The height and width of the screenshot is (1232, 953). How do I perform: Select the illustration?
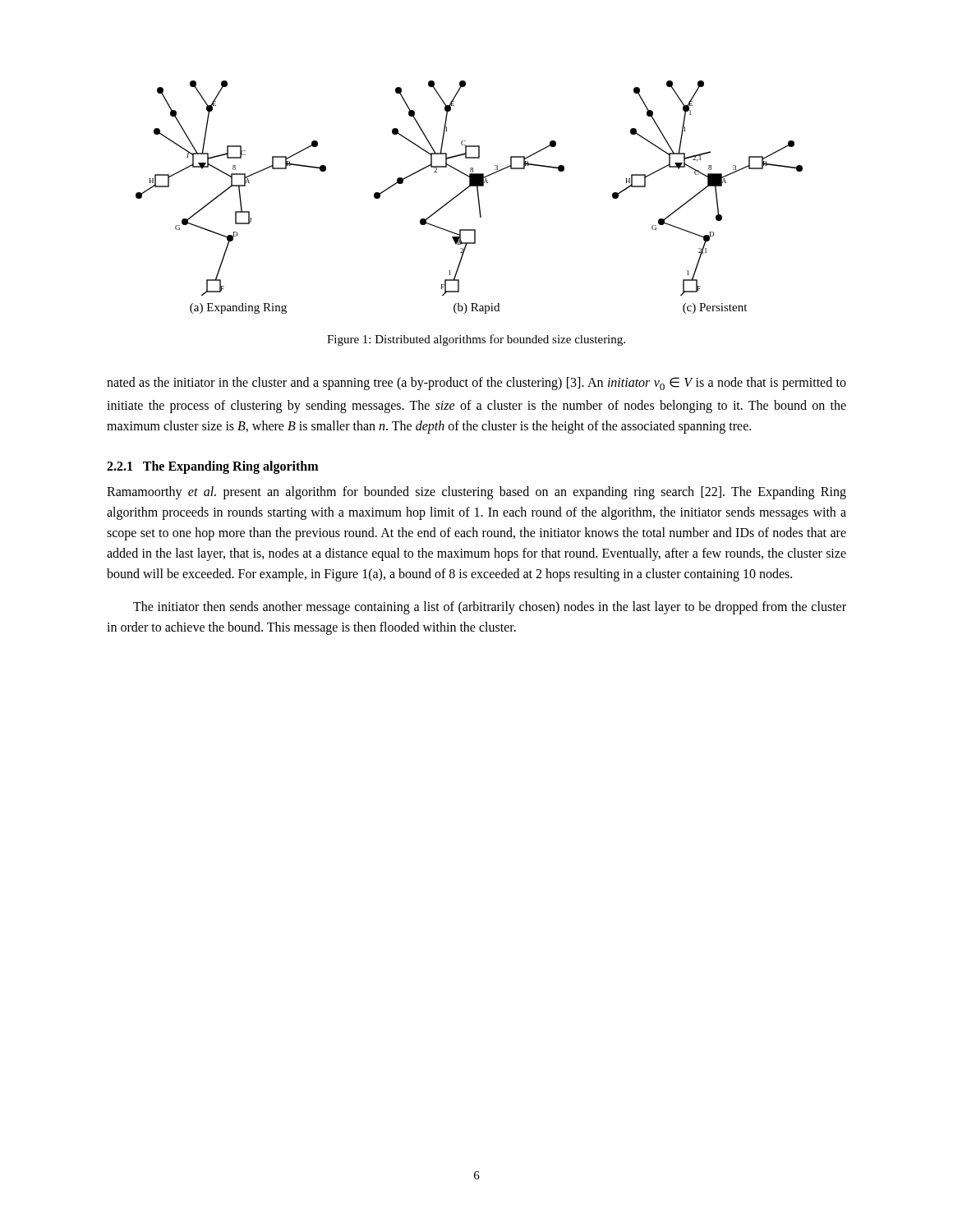point(476,195)
